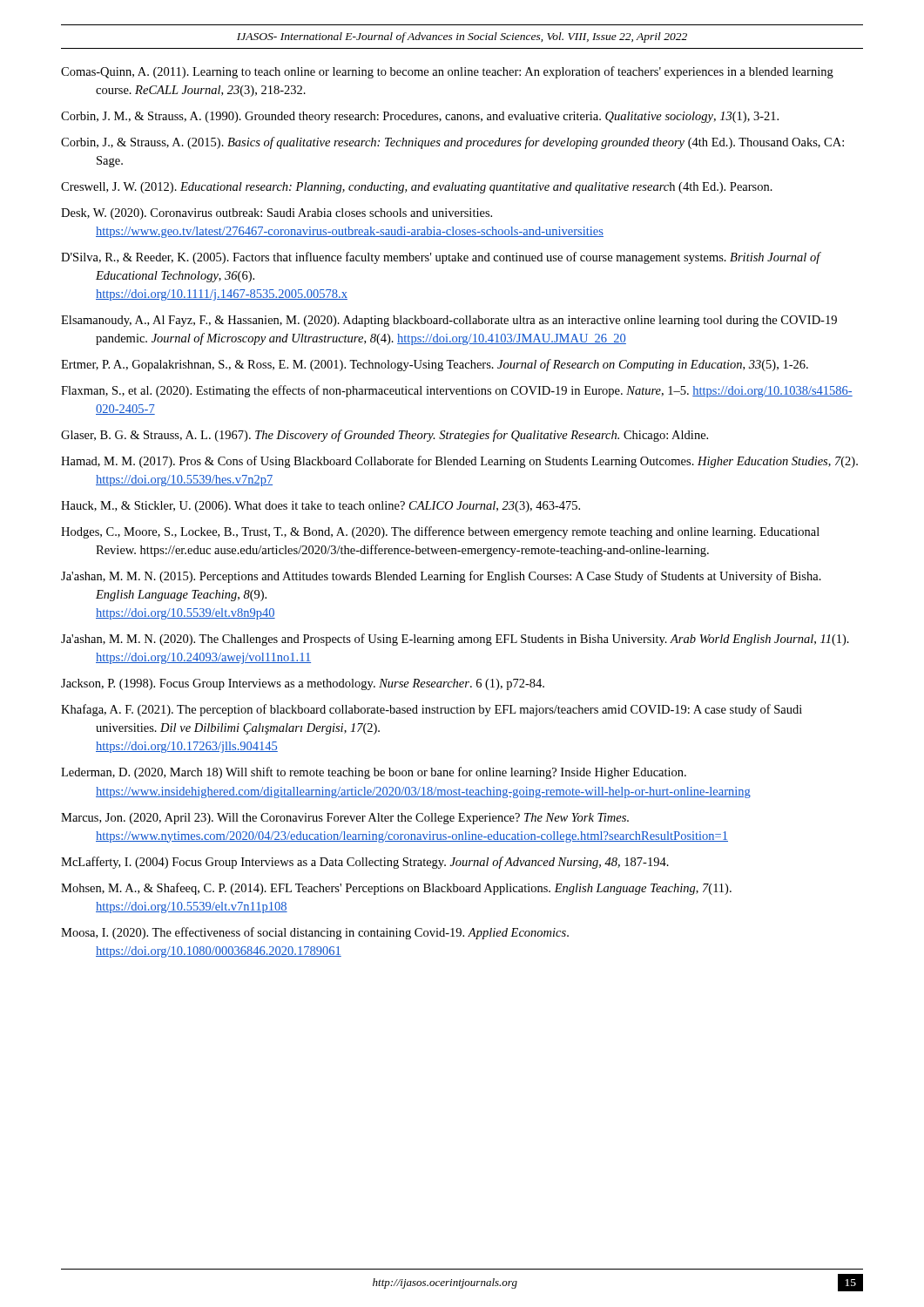Locate the text block starting "Corbin, J., &"
The image size is (924, 1307).
coord(453,151)
